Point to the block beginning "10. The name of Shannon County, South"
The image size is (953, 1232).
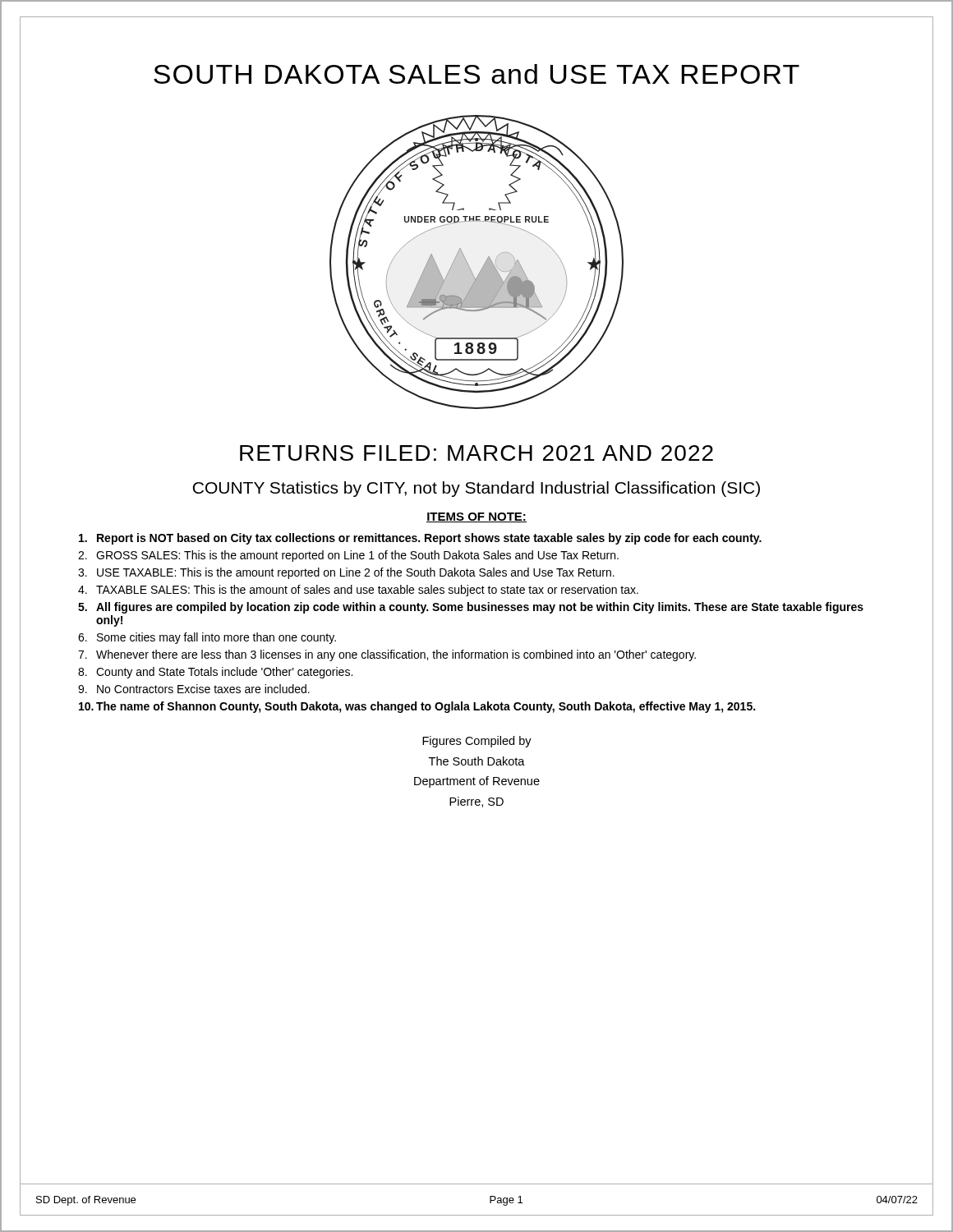point(476,706)
